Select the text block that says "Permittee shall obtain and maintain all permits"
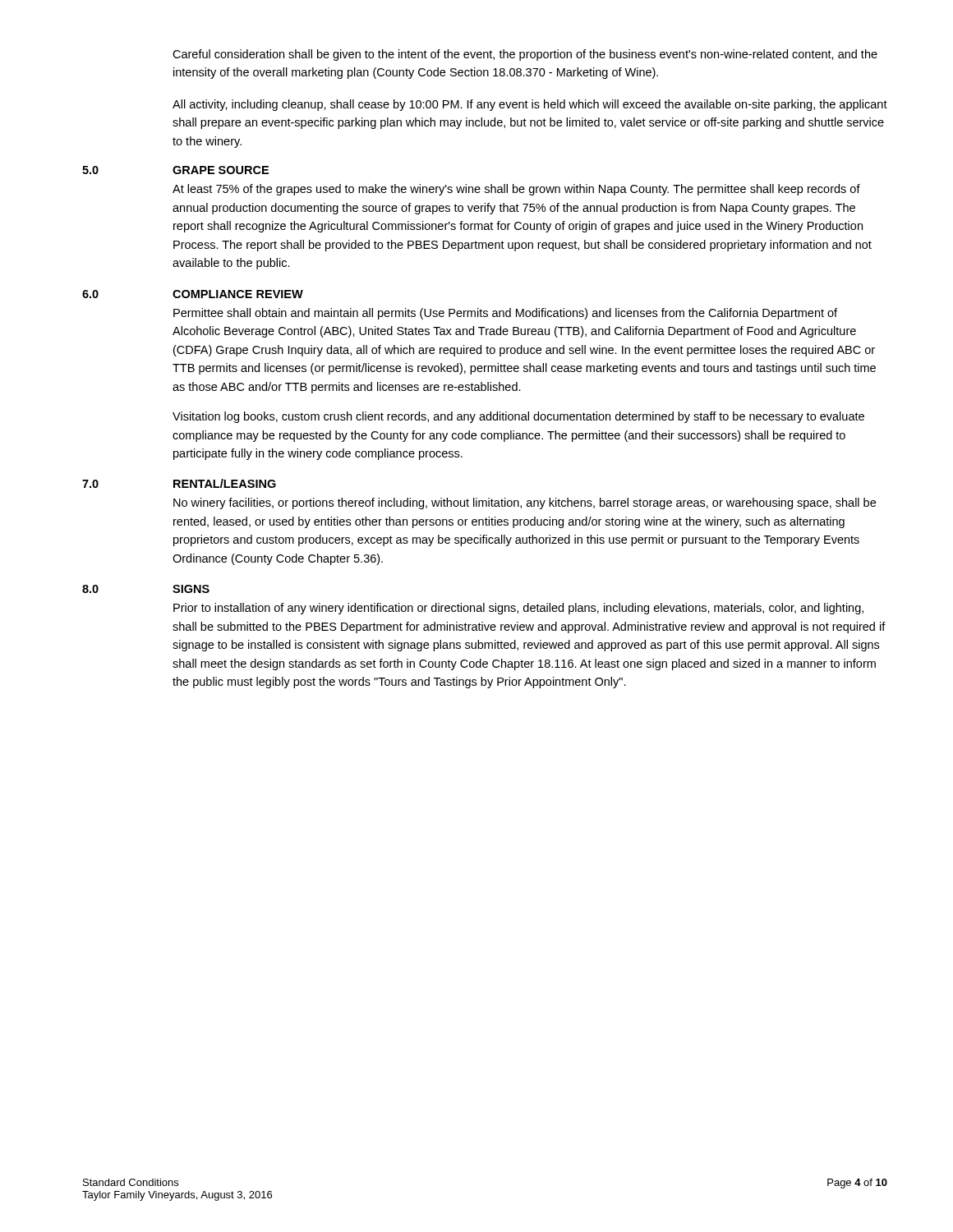 click(x=530, y=383)
